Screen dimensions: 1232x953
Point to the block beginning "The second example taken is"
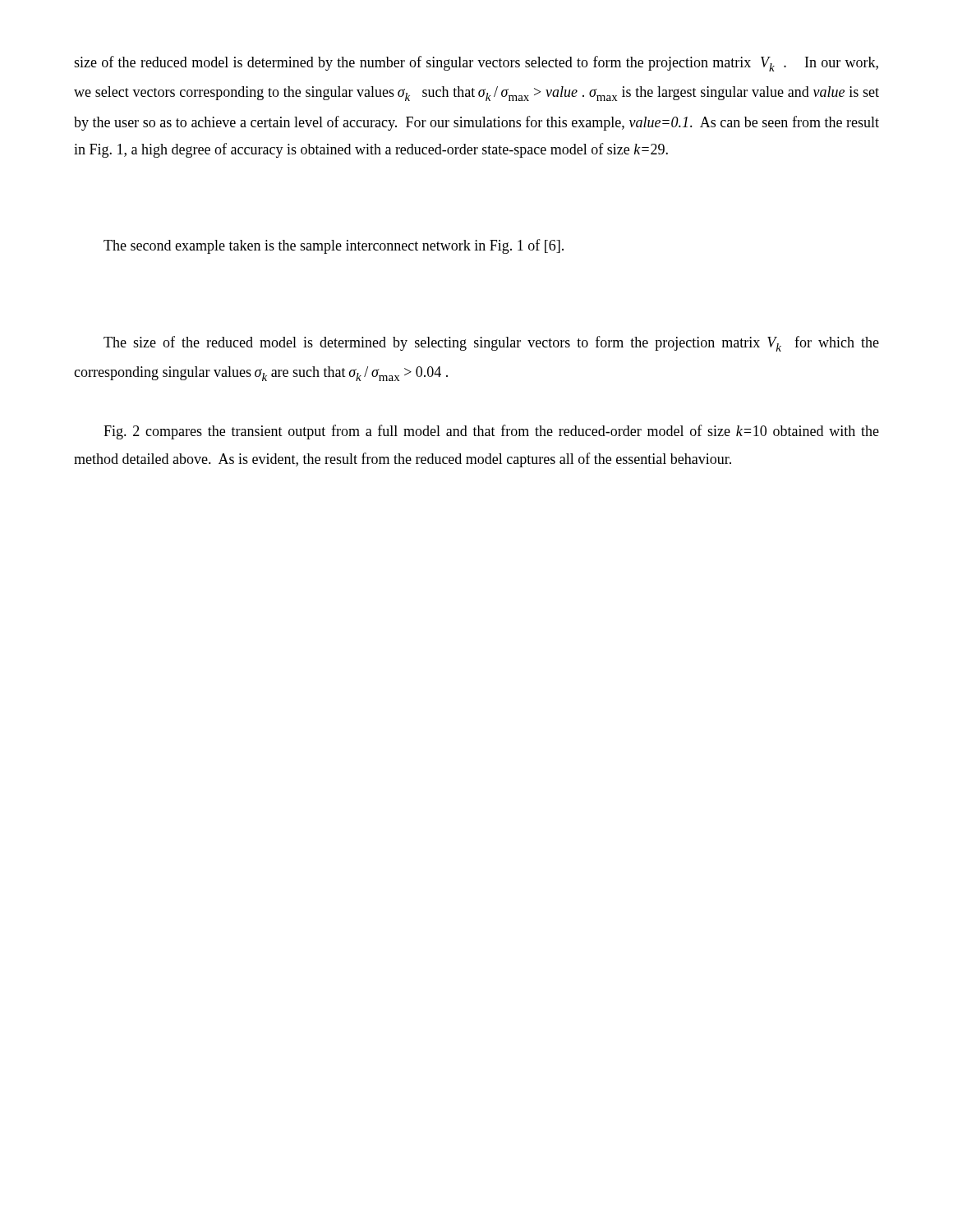(x=476, y=246)
